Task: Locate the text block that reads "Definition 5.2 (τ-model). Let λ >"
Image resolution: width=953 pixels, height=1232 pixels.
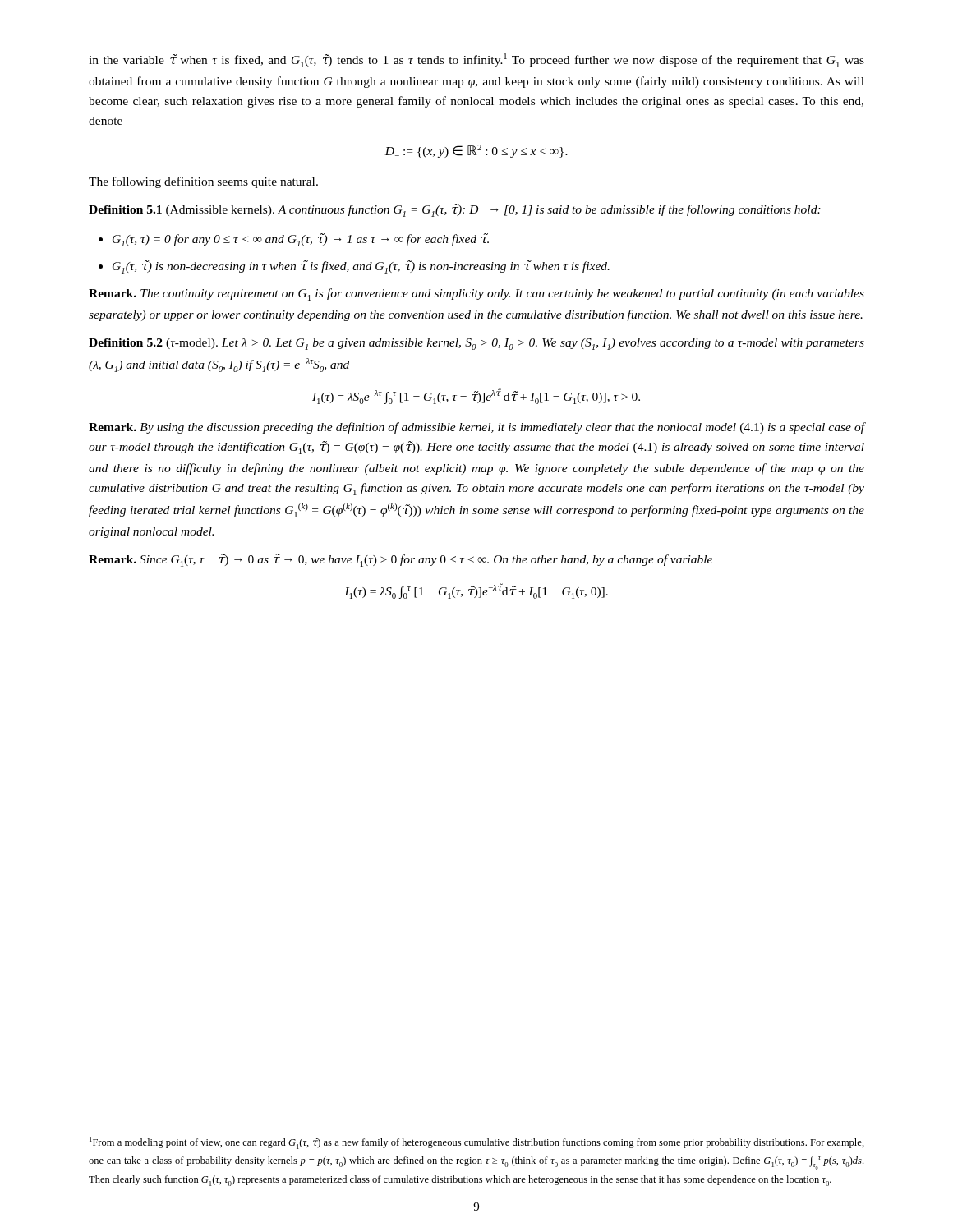Action: tap(476, 354)
